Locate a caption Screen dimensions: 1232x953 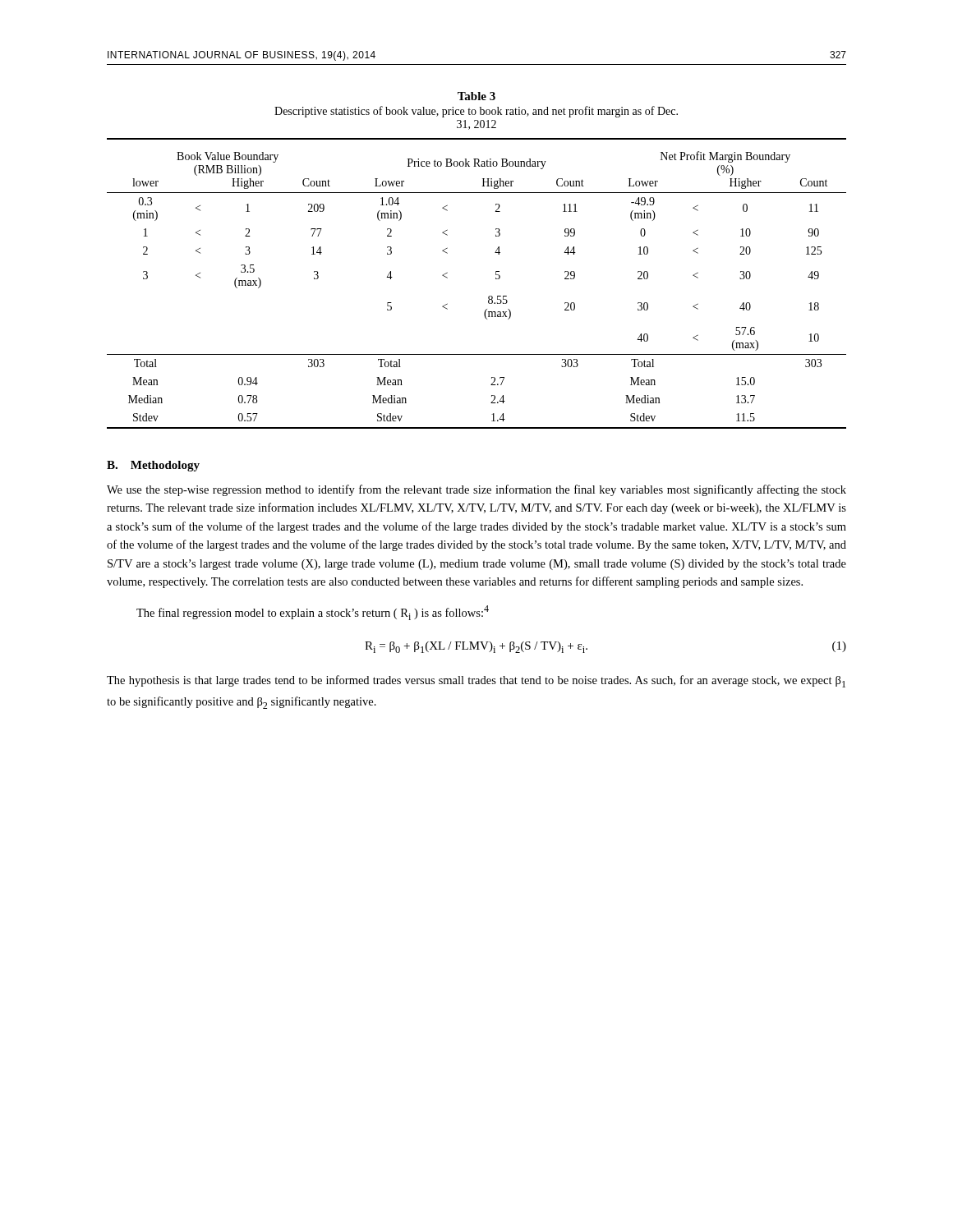(476, 111)
